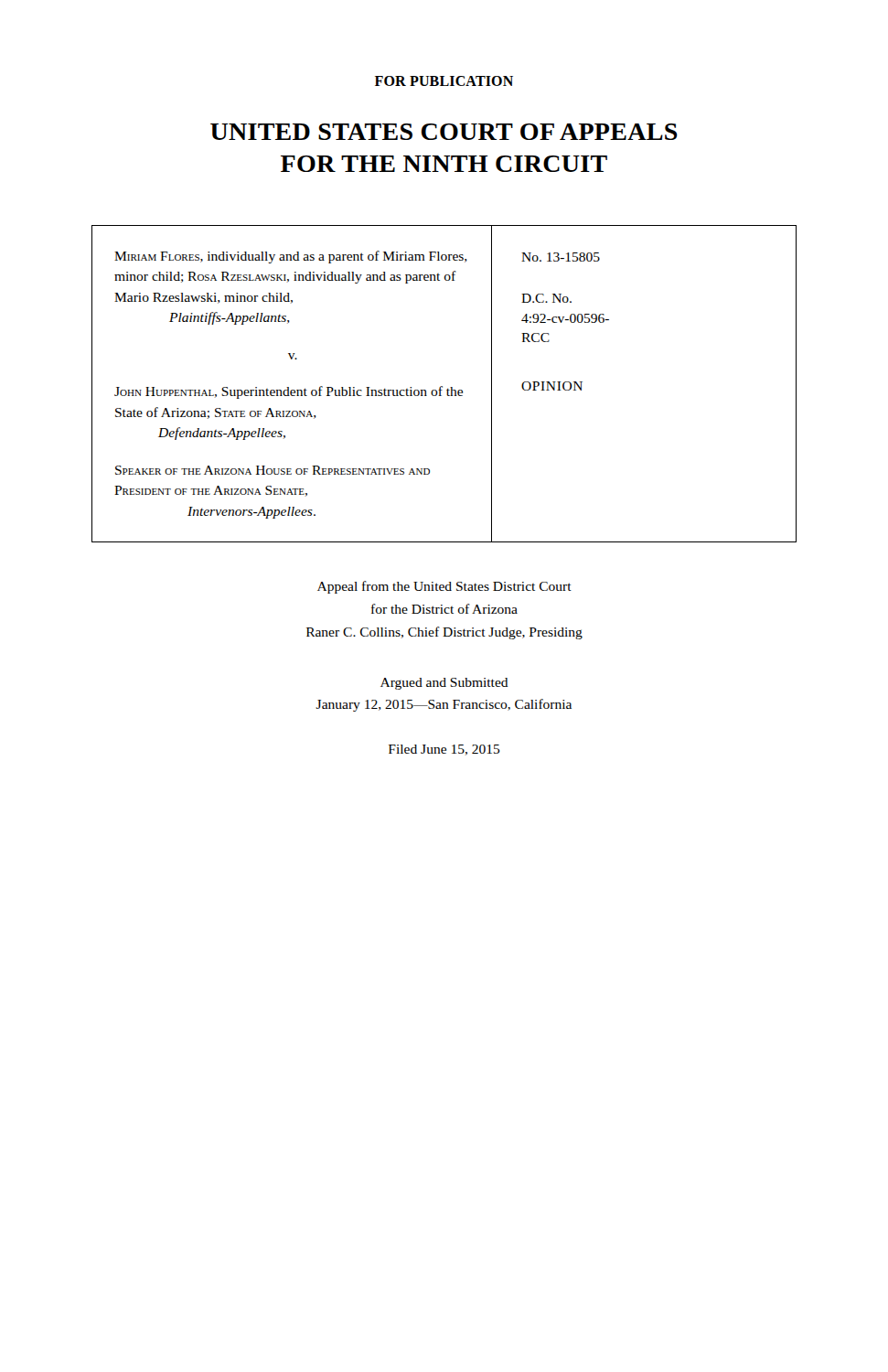Locate the passage starting "Miriam Flores, individually and"
Image resolution: width=888 pixels, height=1372 pixels.
(x=444, y=384)
